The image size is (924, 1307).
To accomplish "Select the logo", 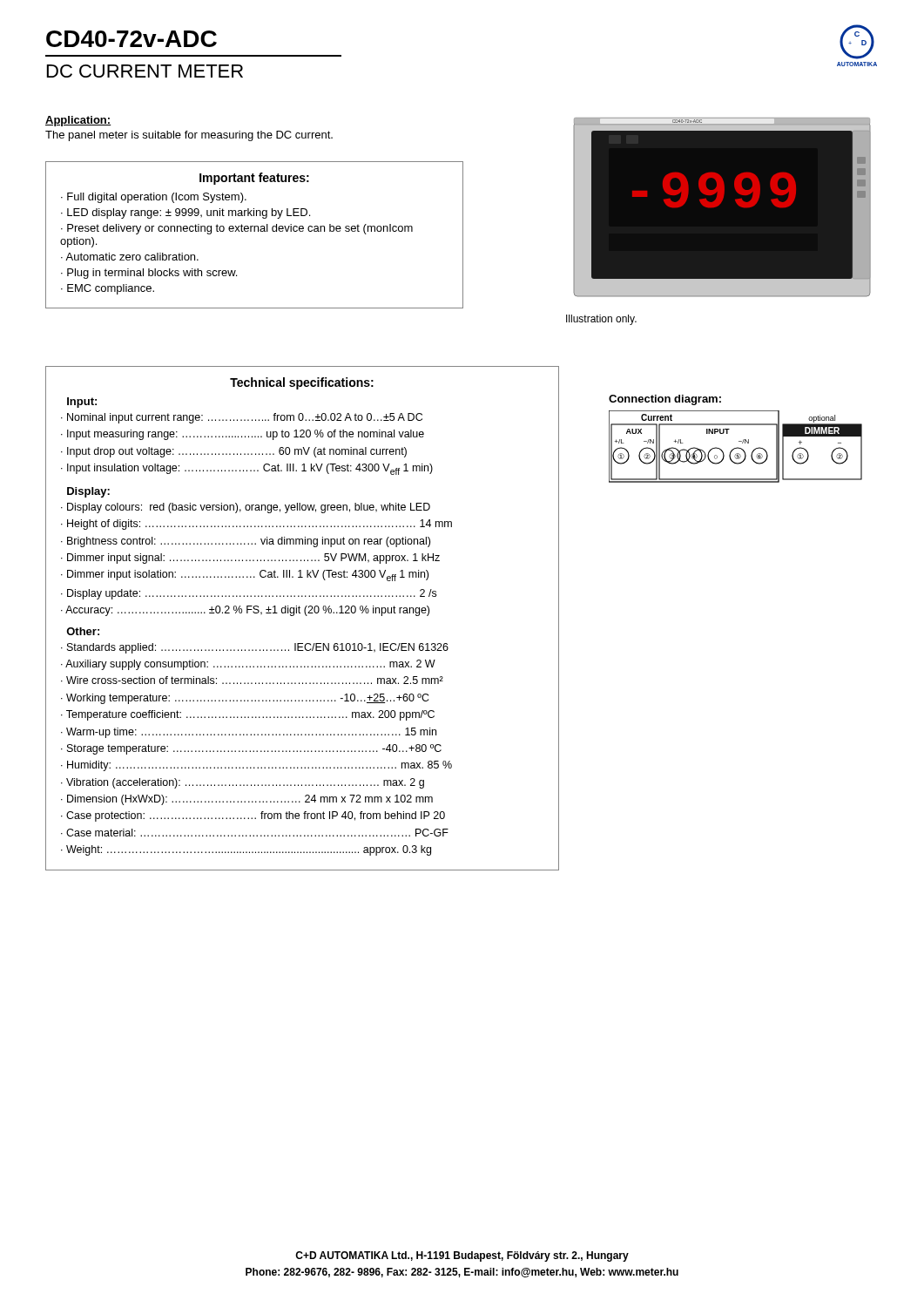I will [x=844, y=52].
